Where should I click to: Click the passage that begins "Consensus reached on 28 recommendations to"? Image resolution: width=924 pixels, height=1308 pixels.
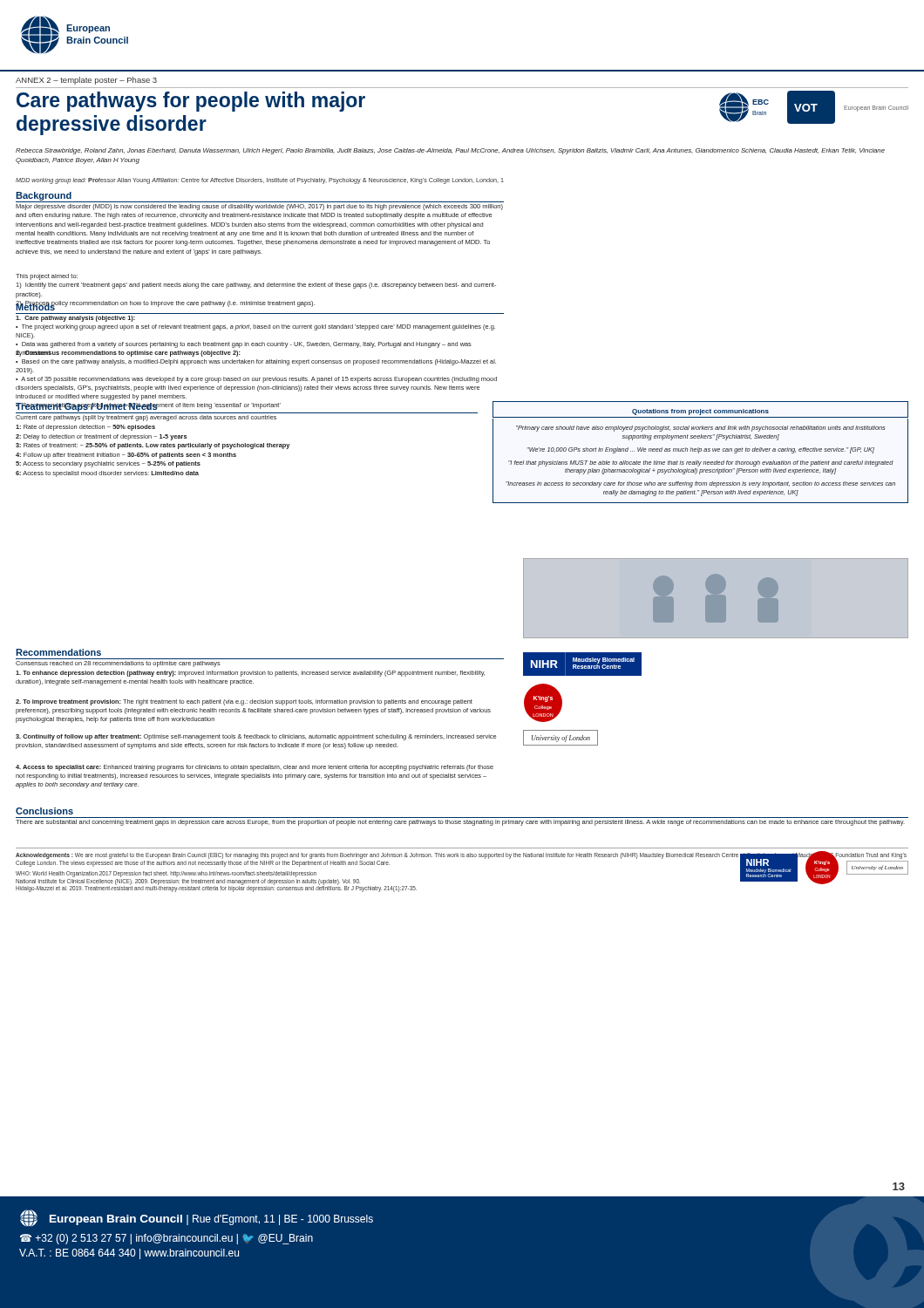(x=118, y=663)
